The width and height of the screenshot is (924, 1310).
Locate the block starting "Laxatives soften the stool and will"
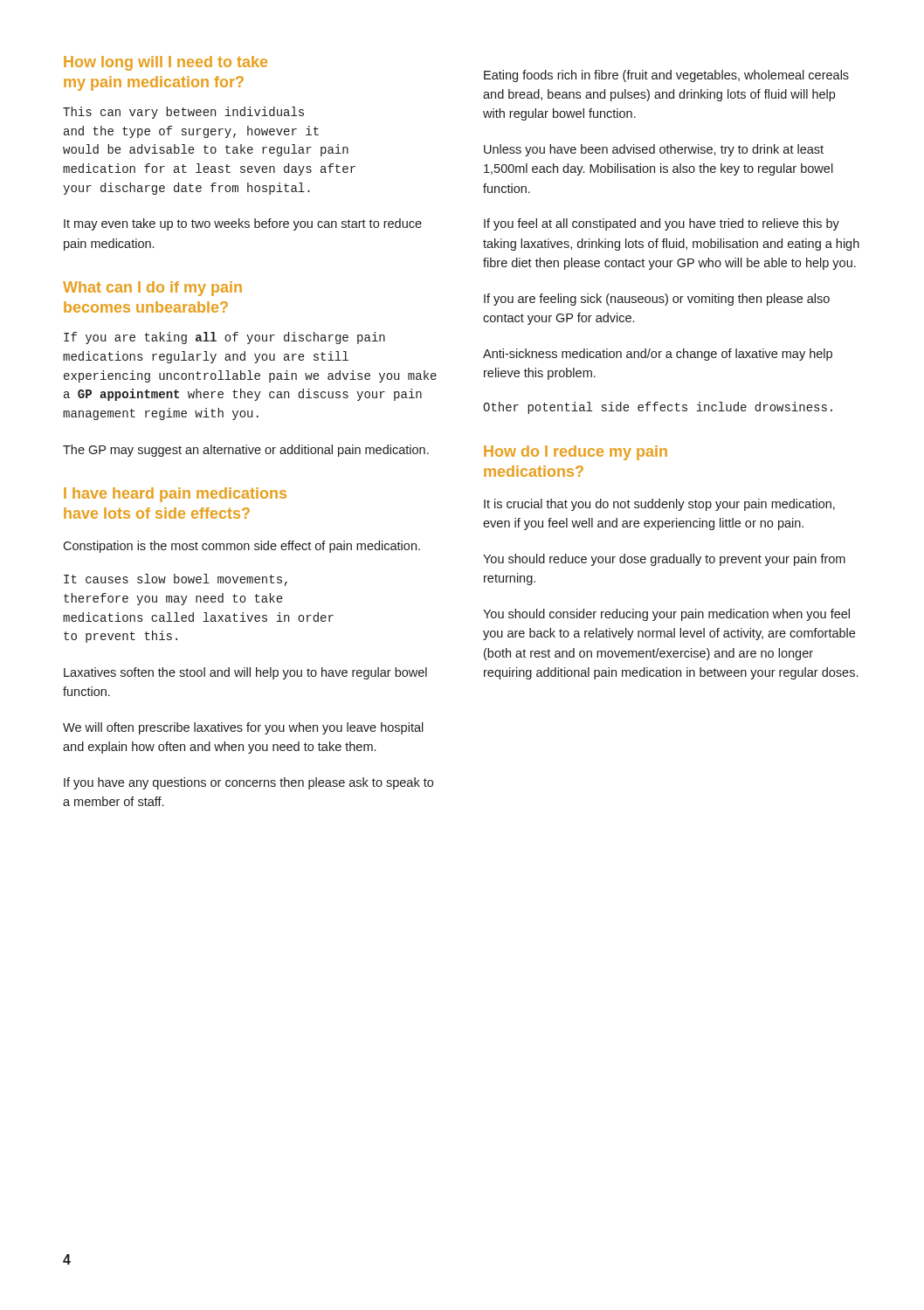click(x=252, y=683)
